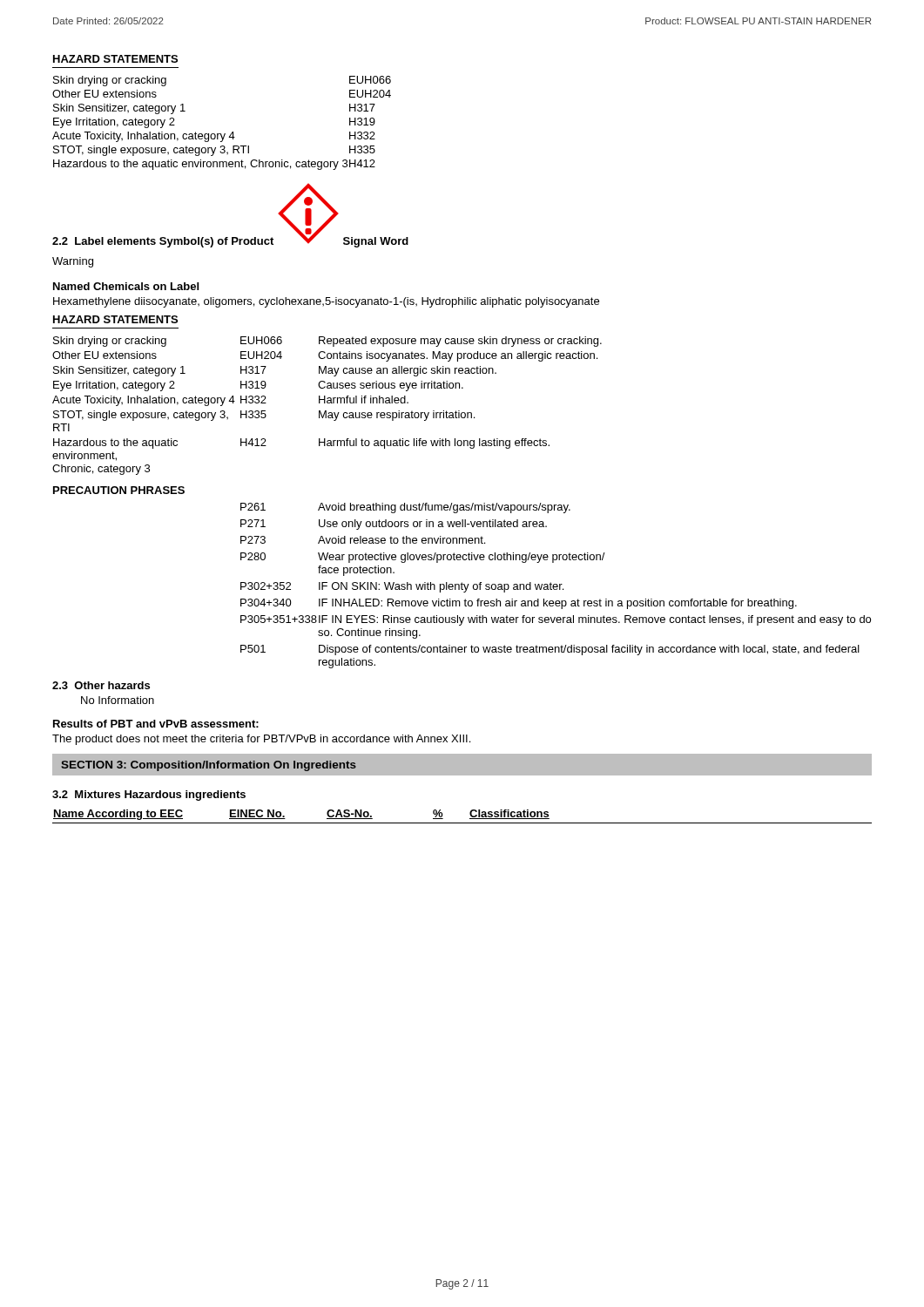
Task: Locate the text "Symbol(s) of Product"
Action: coord(216,241)
